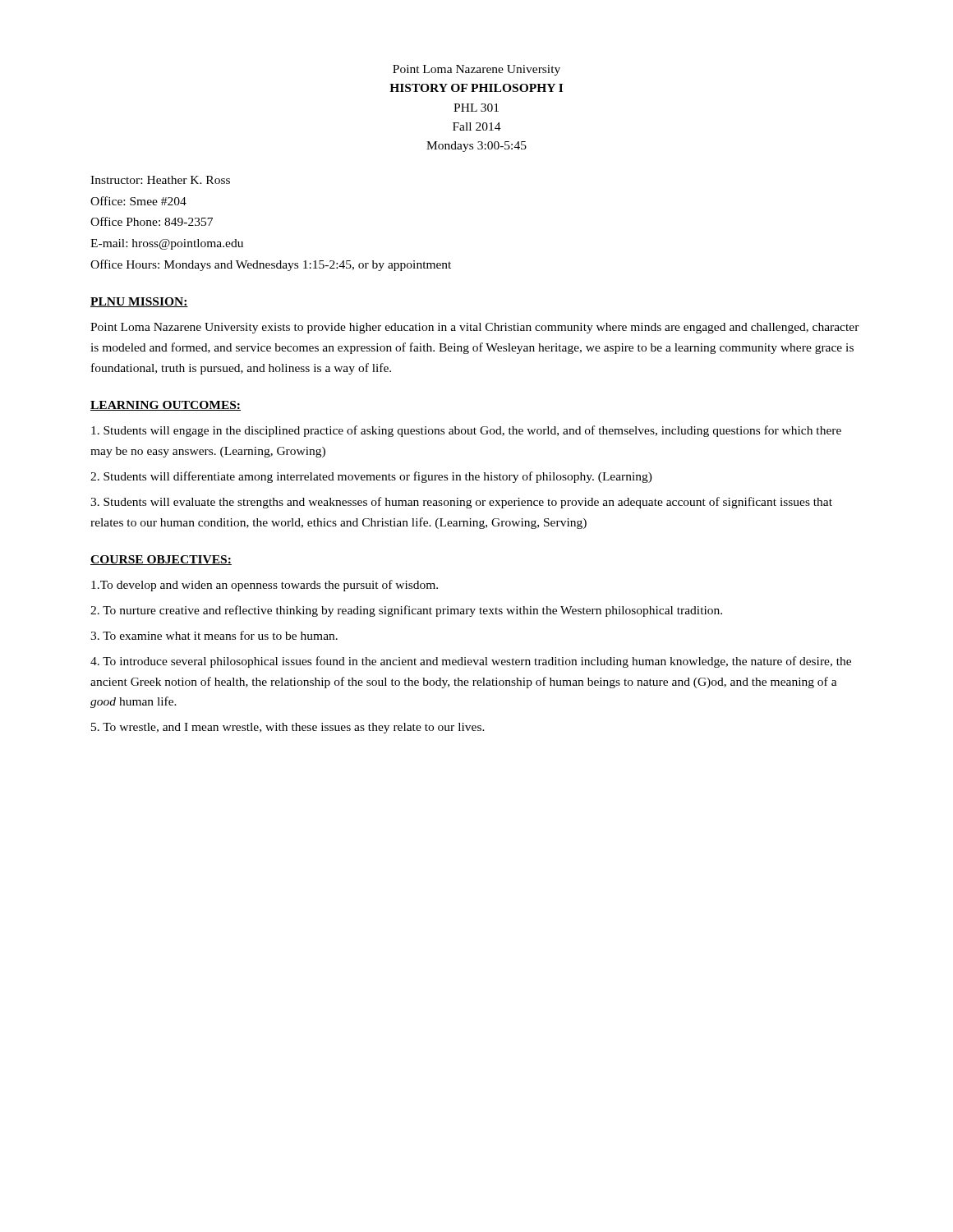This screenshot has height=1232, width=953.
Task: Click where it says "PLNU MISSION:"
Action: click(x=139, y=301)
